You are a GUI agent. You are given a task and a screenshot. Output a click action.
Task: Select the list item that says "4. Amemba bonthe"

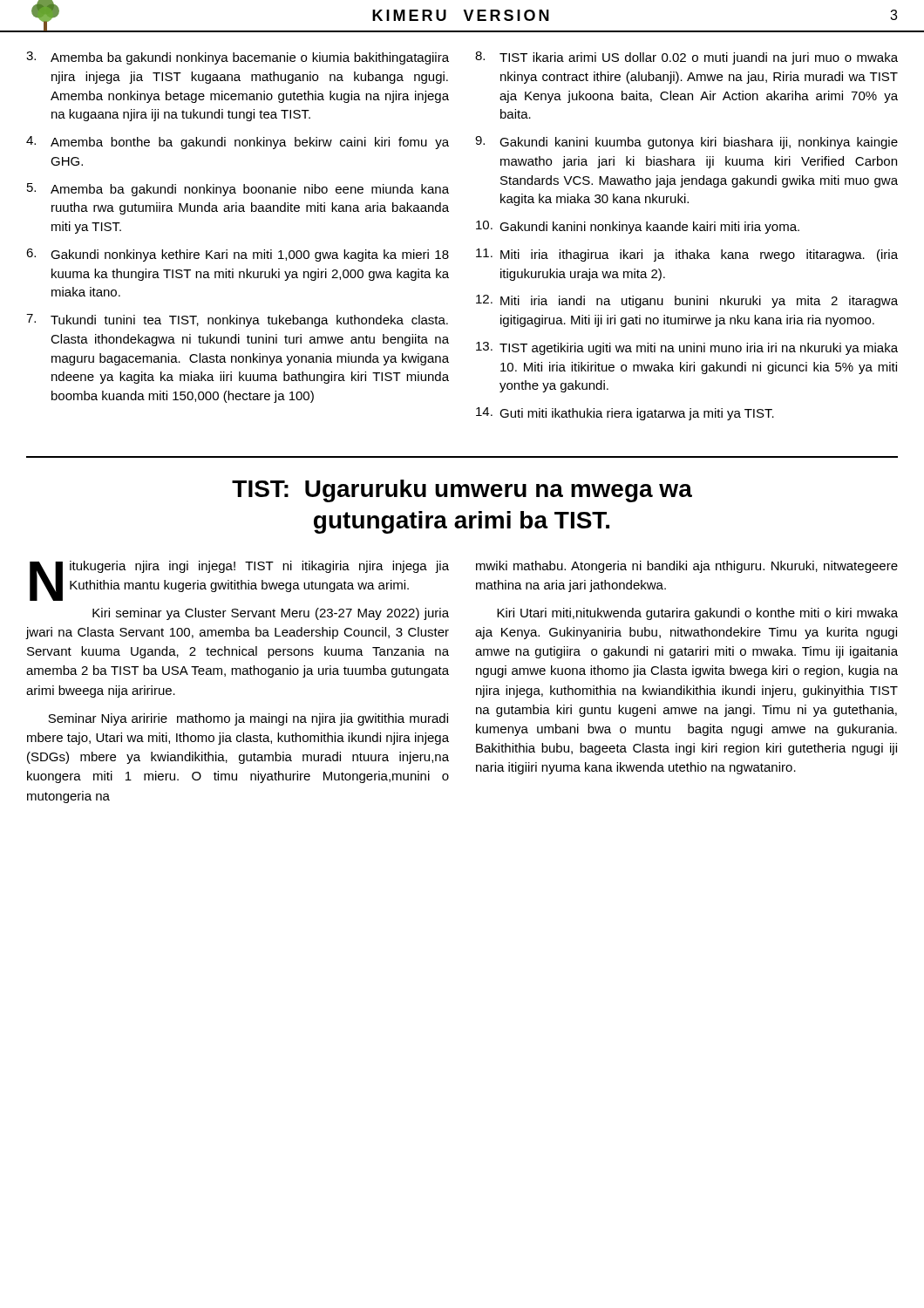[238, 151]
